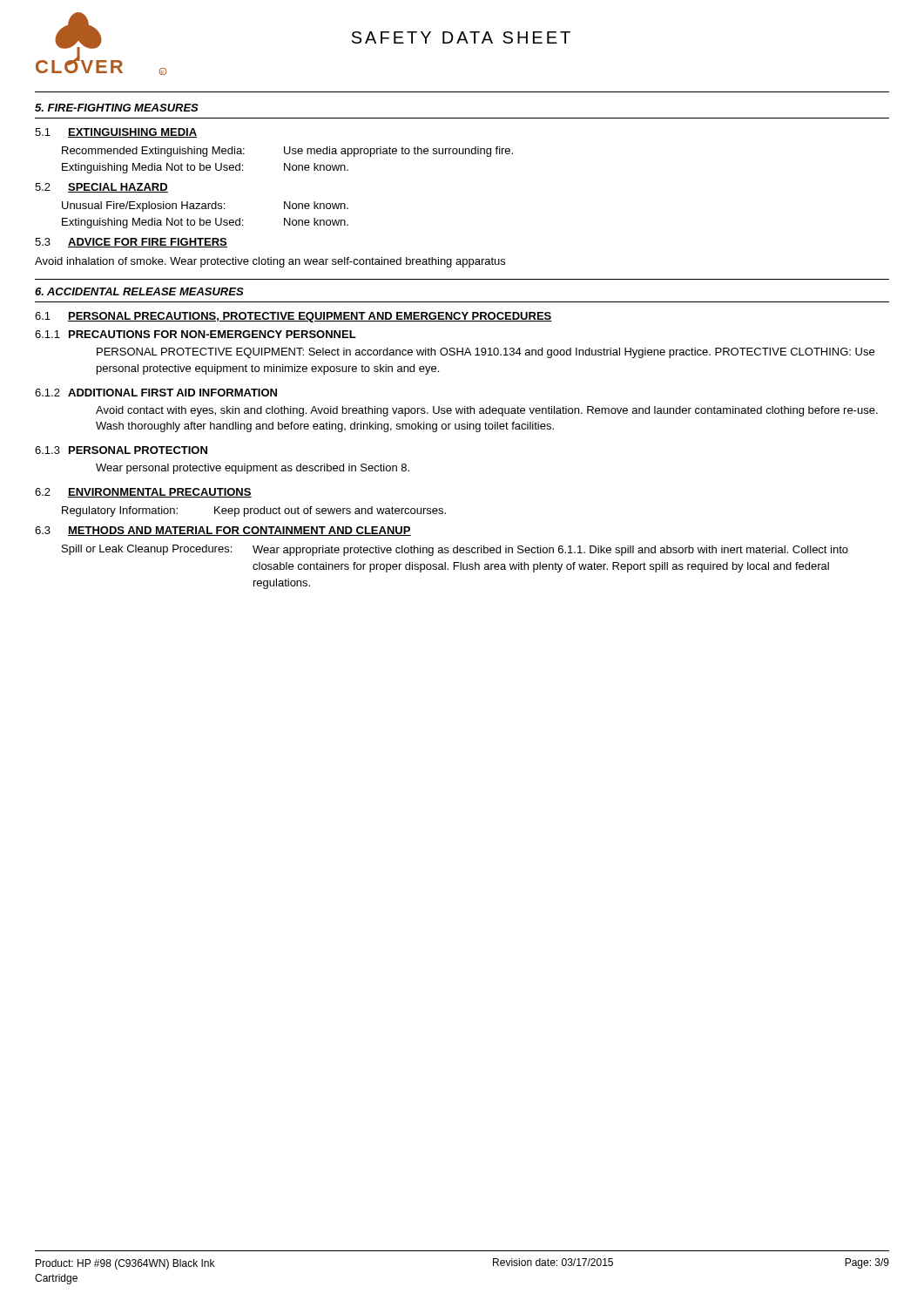
Task: Navigate to the block starting "METHODS AND MATERIAL FOR"
Action: [239, 530]
